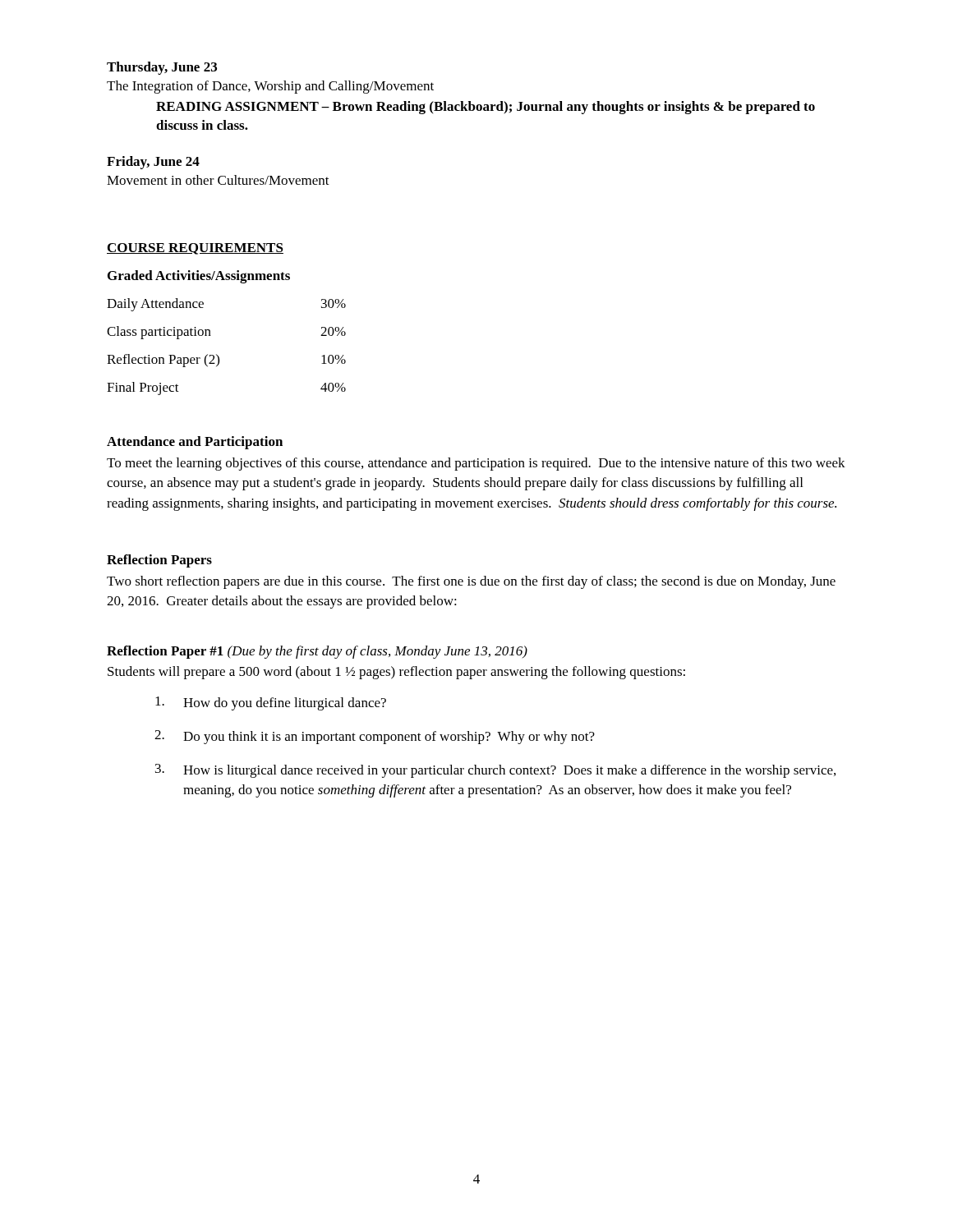Click on the list item containing "2. Do you think it"
953x1232 pixels.
[493, 737]
